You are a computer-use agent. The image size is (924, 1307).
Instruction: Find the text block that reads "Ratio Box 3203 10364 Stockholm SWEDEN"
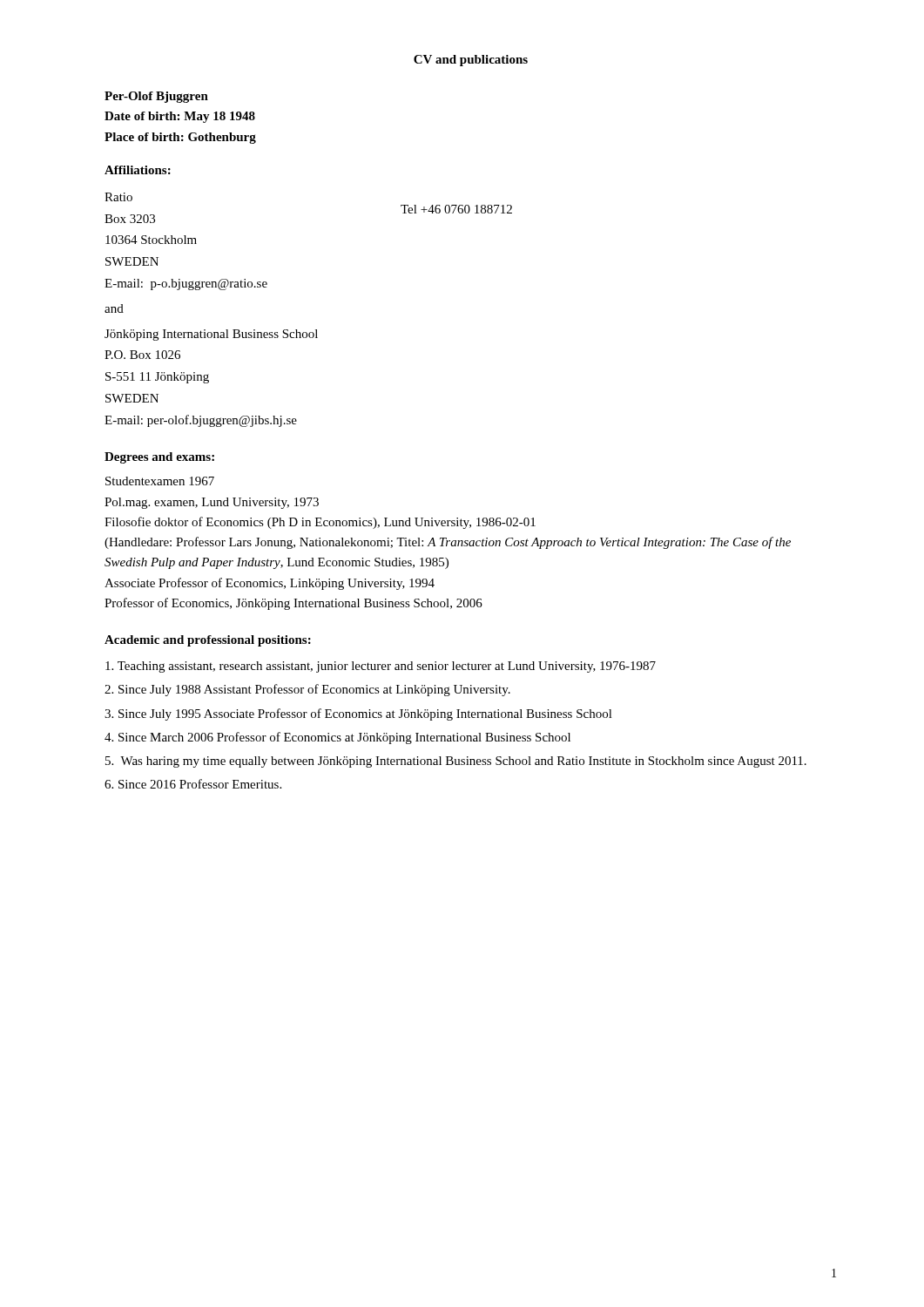(186, 240)
